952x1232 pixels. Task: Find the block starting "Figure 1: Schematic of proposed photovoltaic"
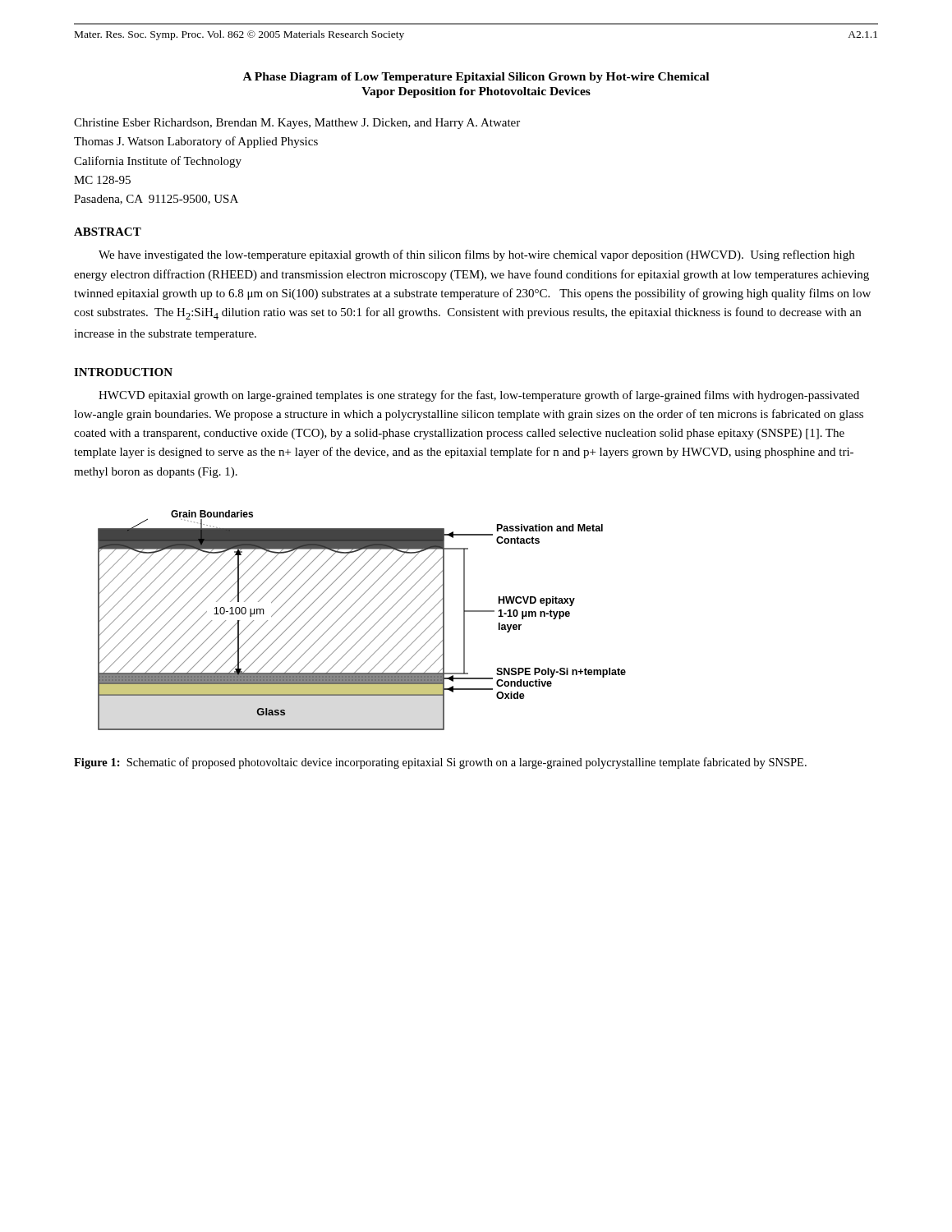tap(441, 762)
